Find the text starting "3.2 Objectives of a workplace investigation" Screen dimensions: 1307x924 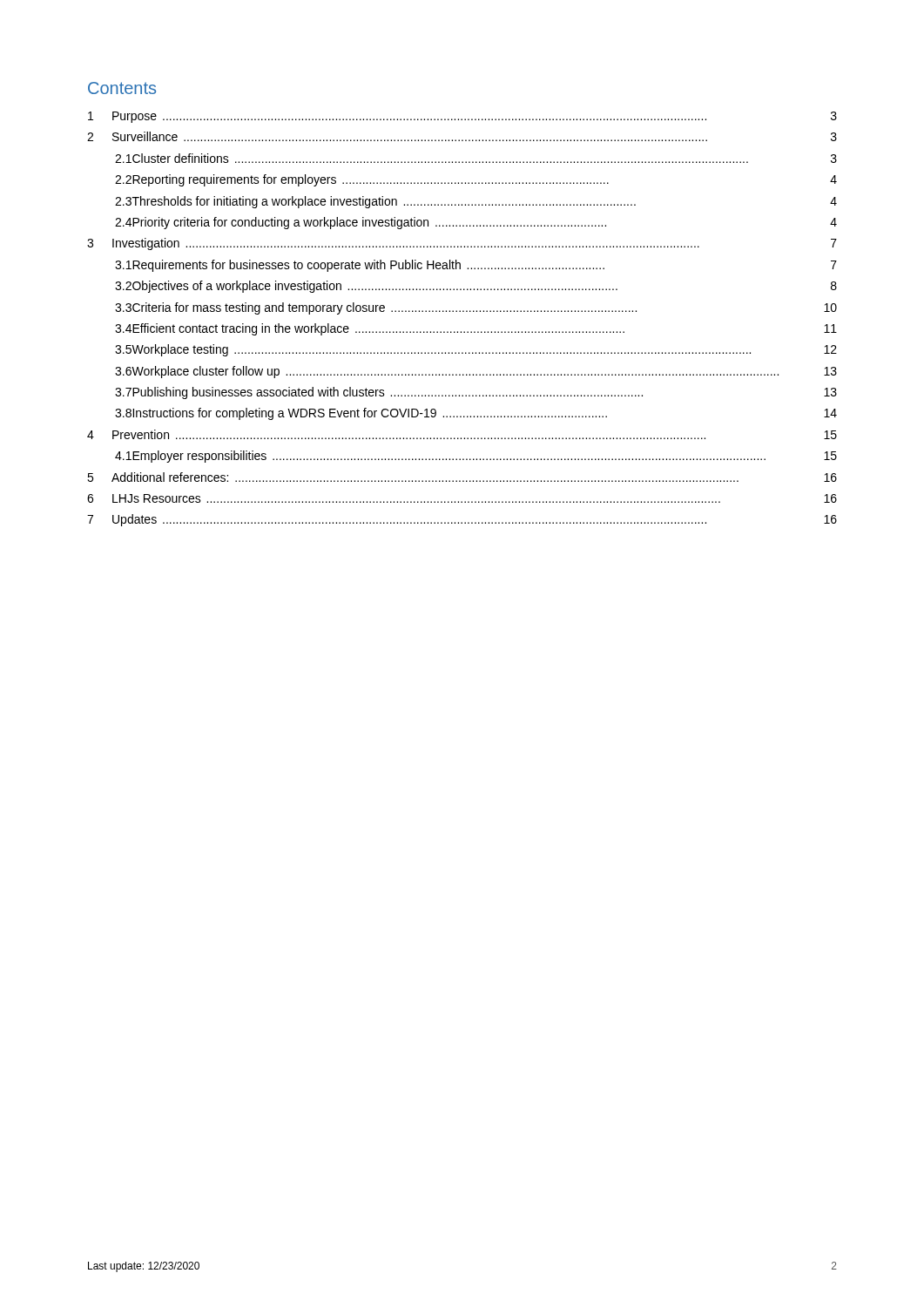(462, 286)
